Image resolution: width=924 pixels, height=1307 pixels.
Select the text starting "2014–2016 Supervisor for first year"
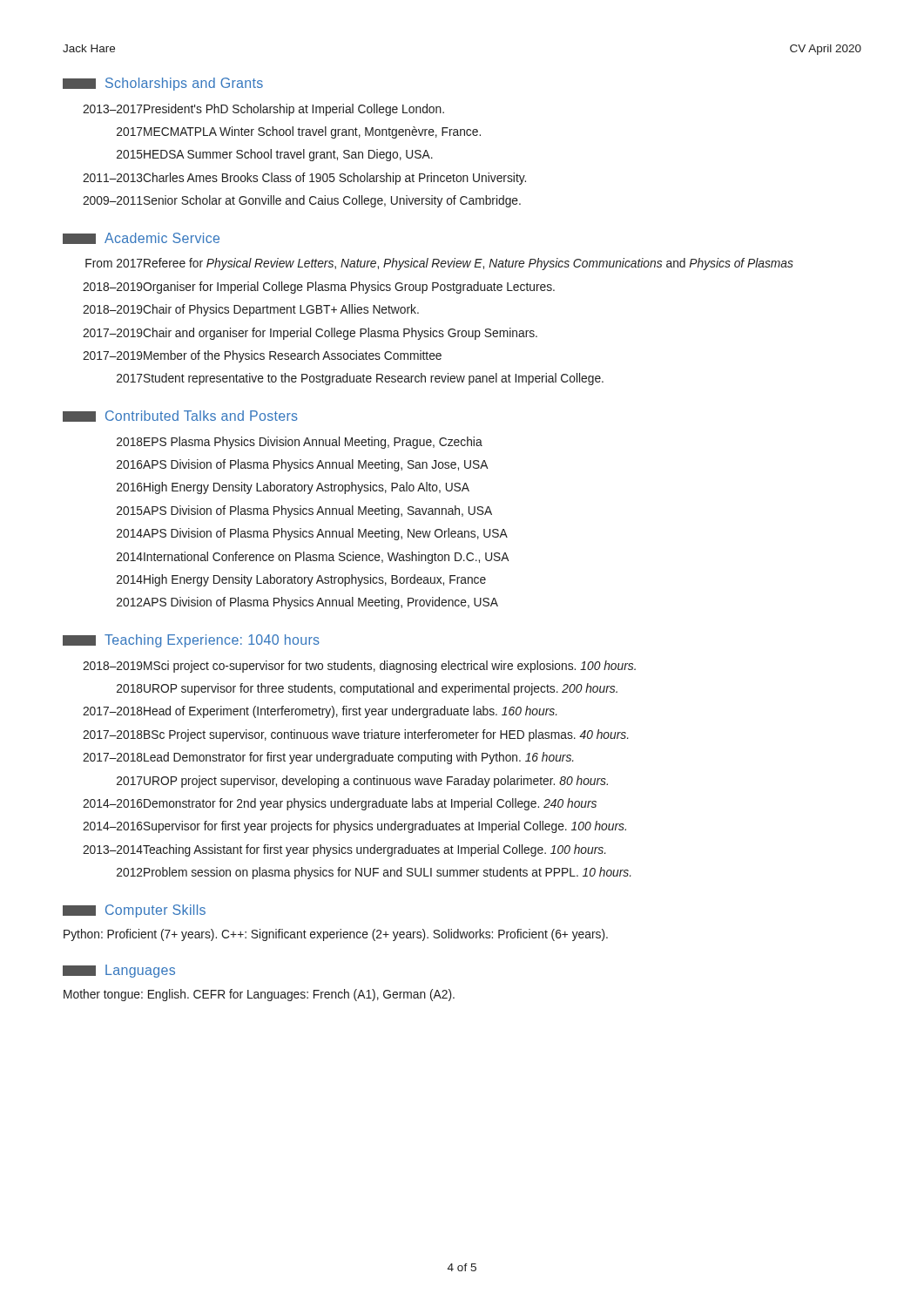click(462, 827)
